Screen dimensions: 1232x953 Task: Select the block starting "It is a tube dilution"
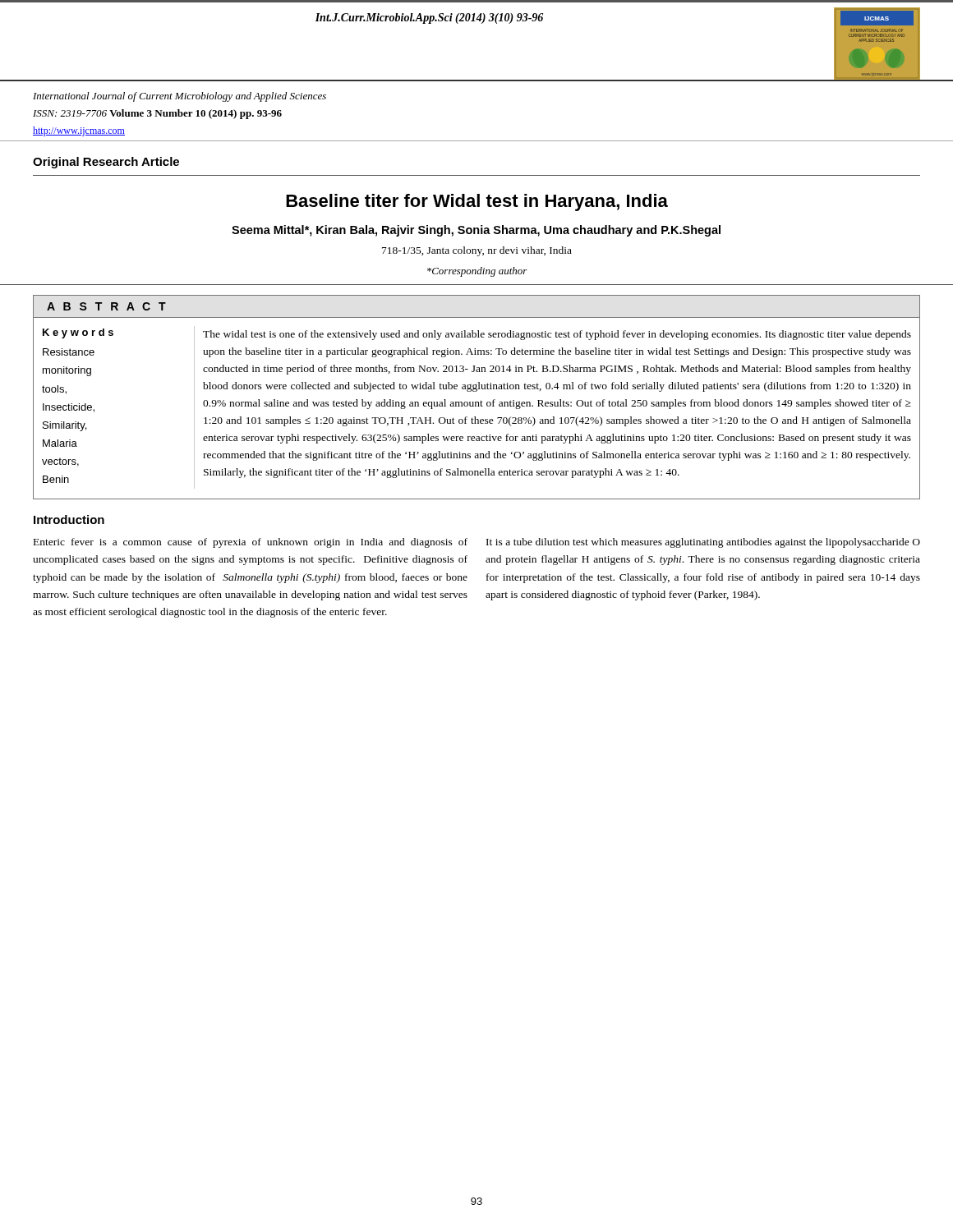point(703,568)
